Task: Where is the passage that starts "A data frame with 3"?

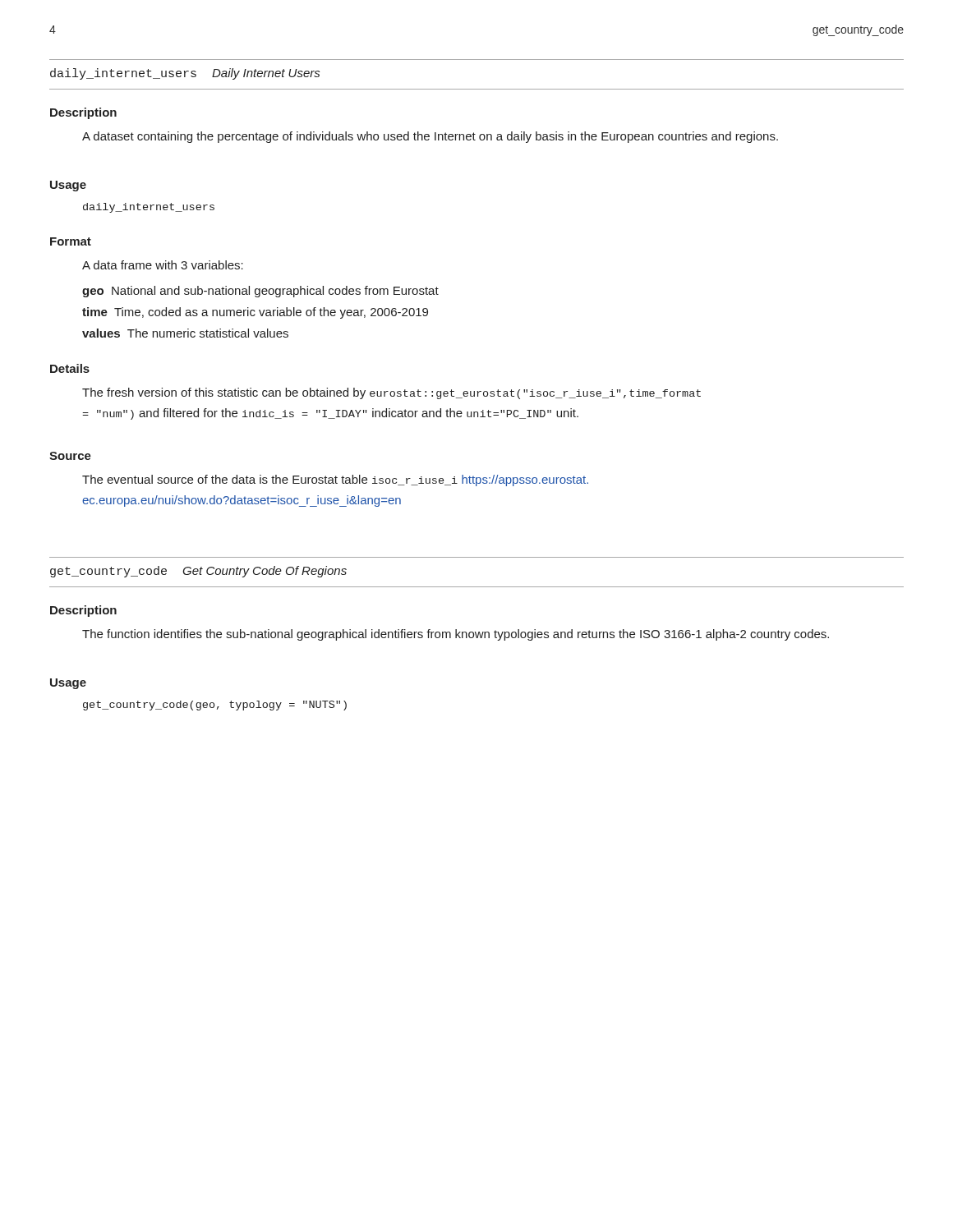Action: (x=163, y=265)
